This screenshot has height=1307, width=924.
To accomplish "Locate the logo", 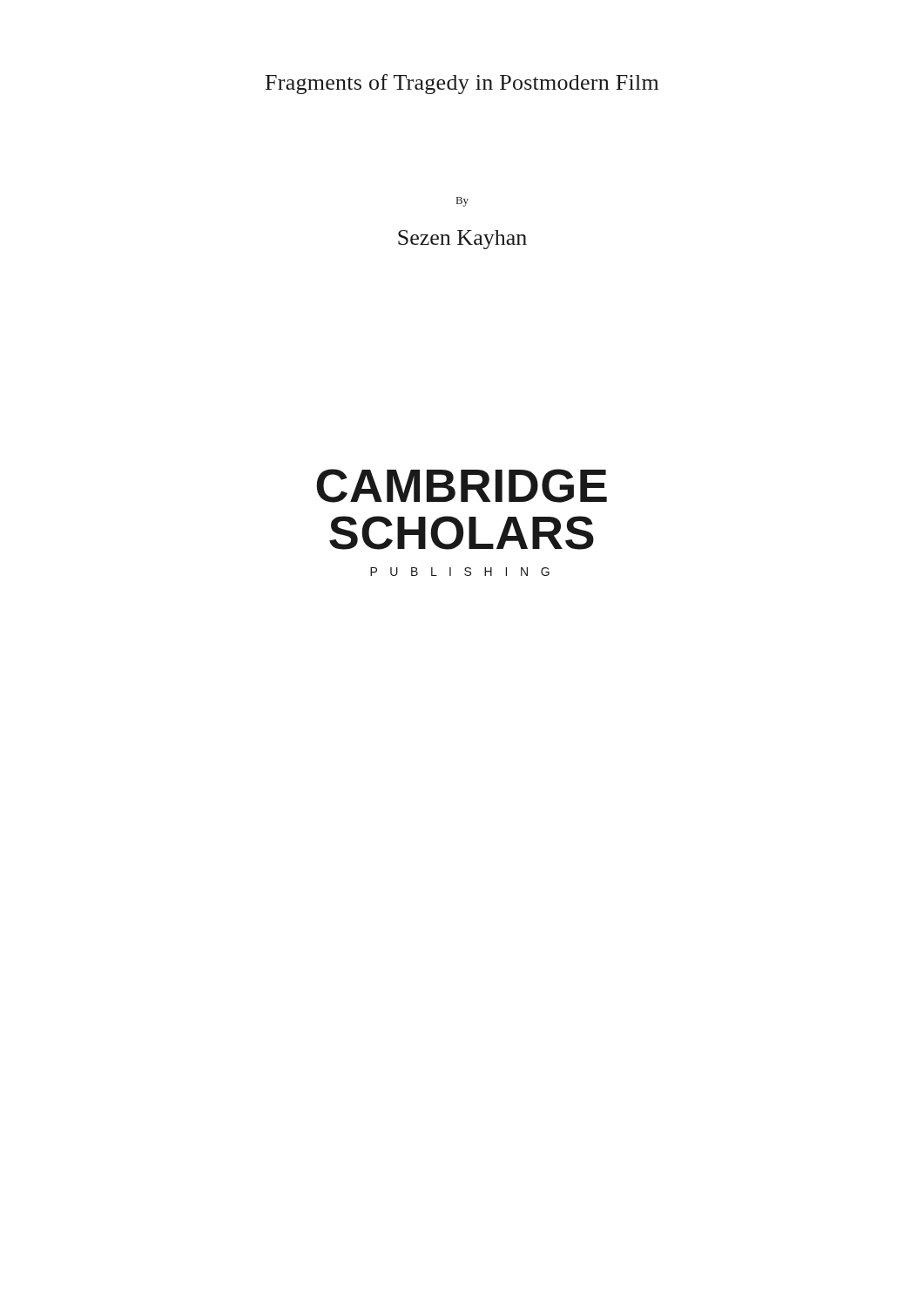I will pyautogui.click(x=462, y=520).
